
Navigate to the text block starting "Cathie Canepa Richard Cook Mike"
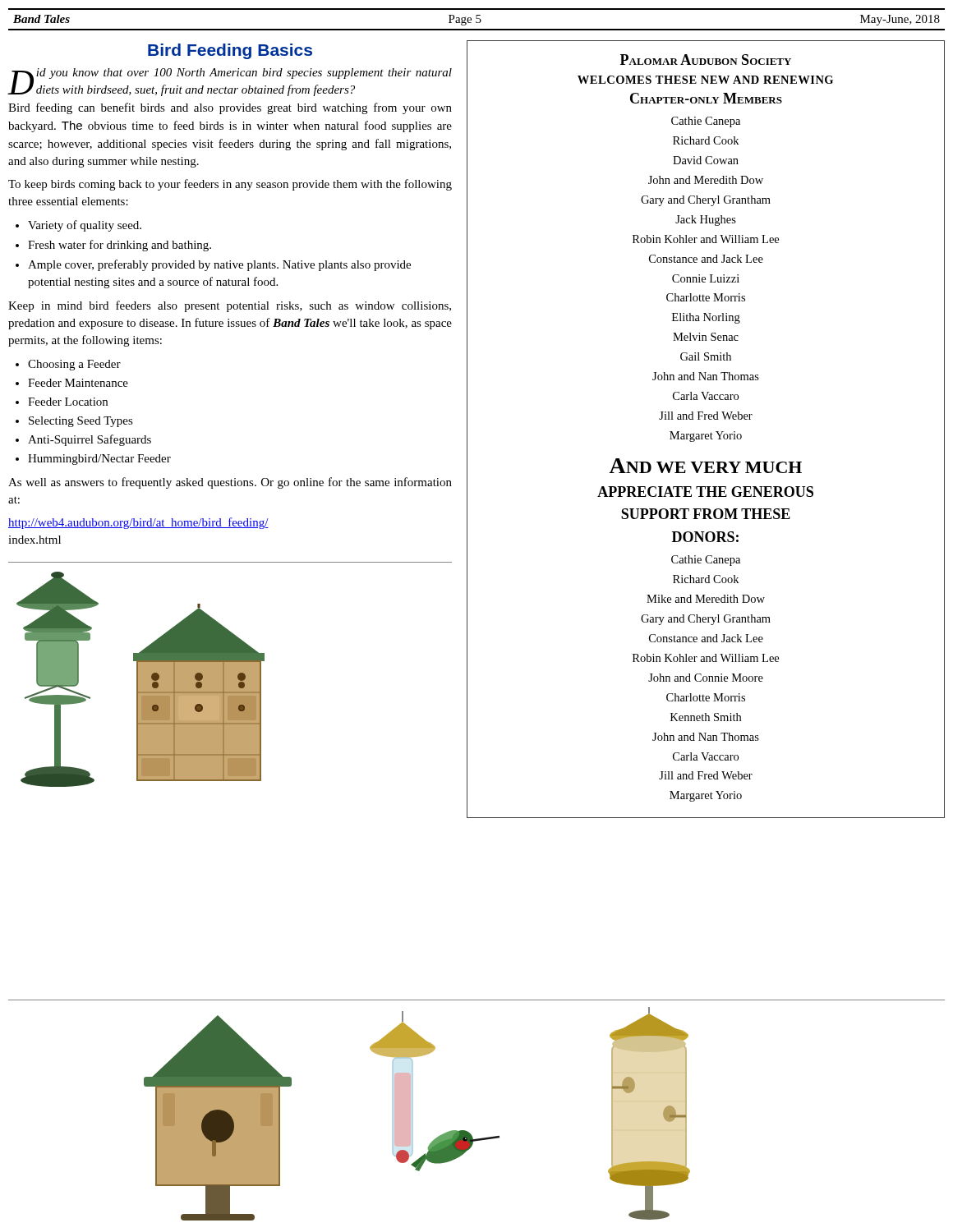(x=706, y=677)
